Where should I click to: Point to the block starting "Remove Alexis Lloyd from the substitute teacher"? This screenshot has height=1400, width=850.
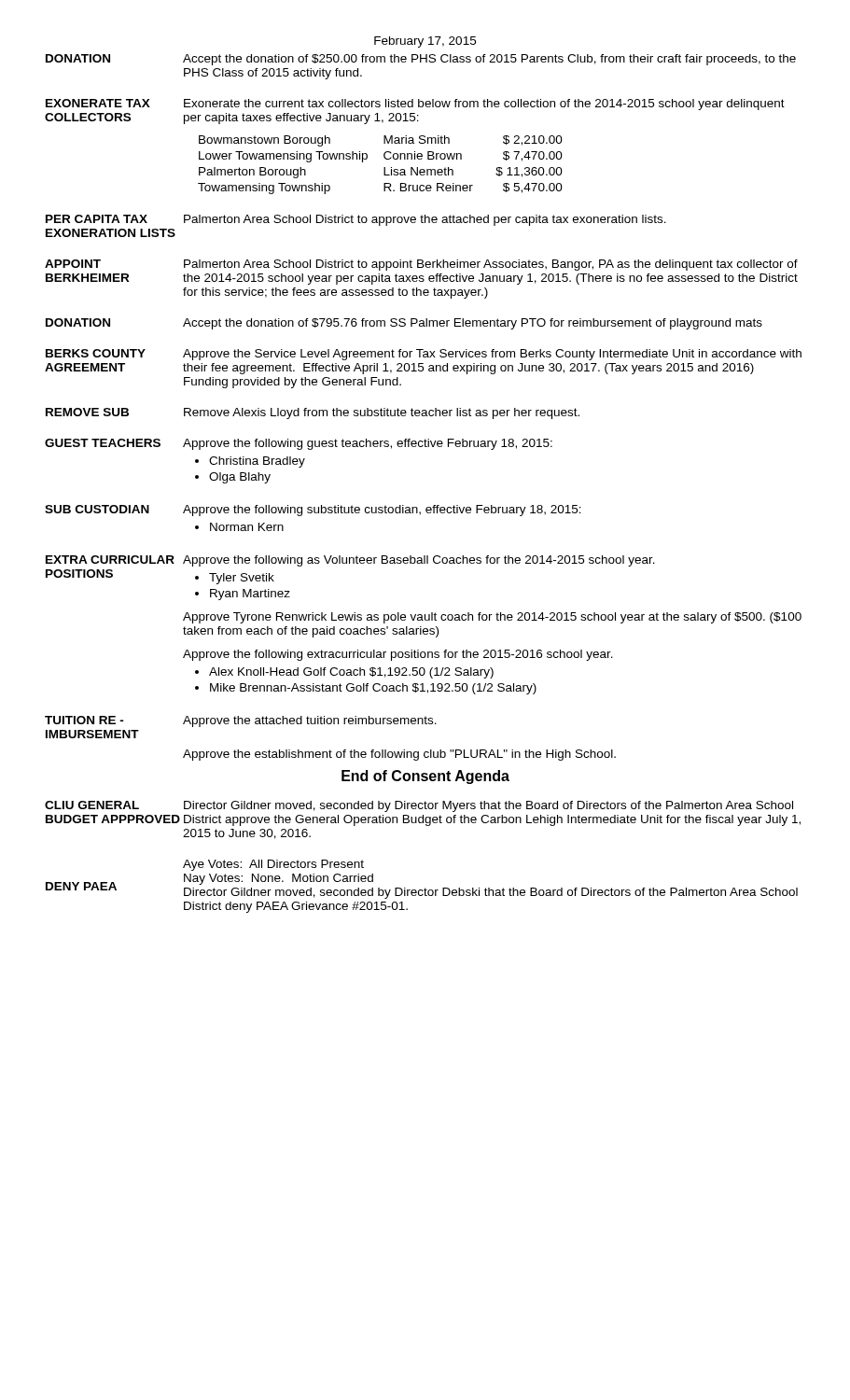382,412
